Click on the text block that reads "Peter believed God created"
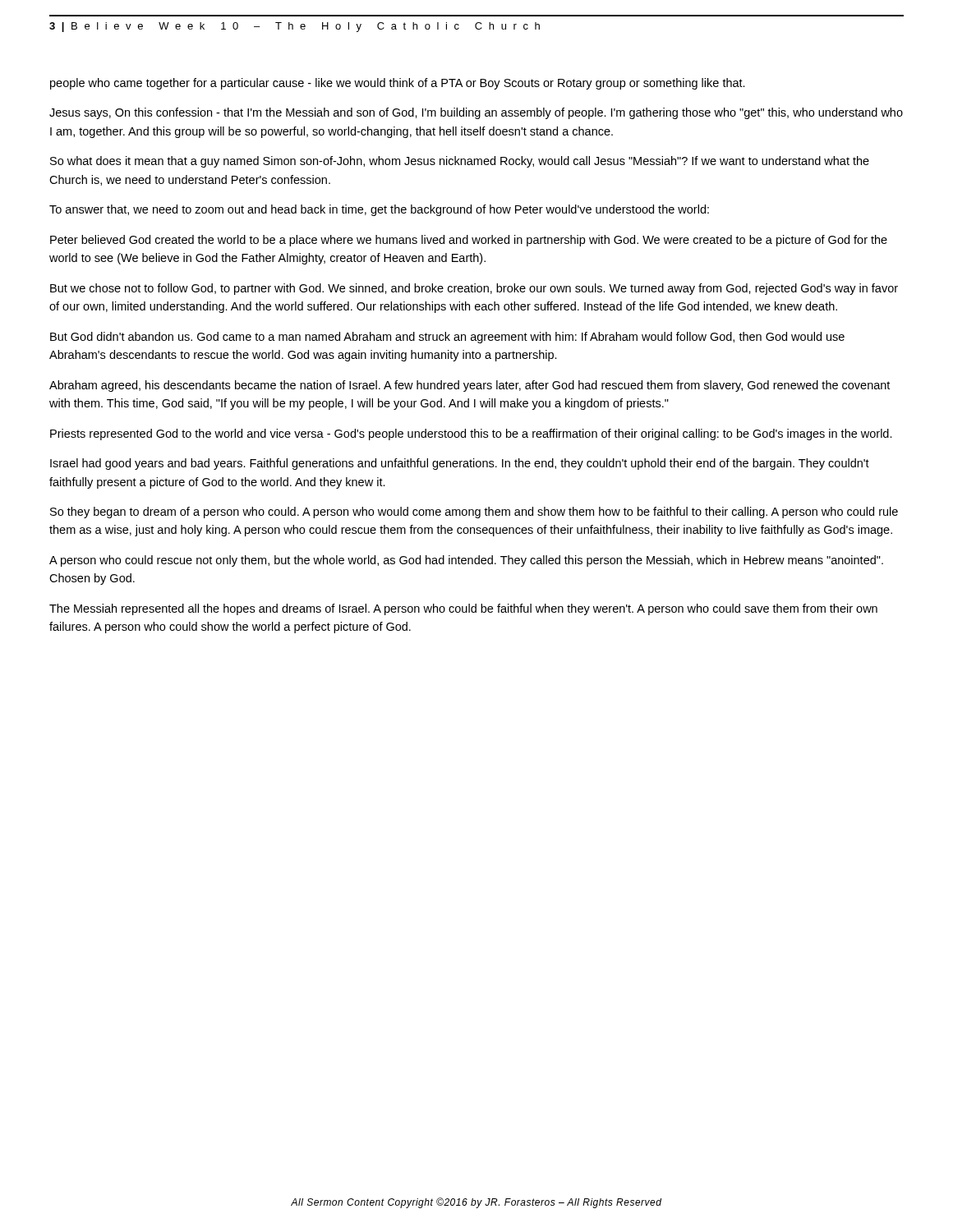 click(468, 249)
